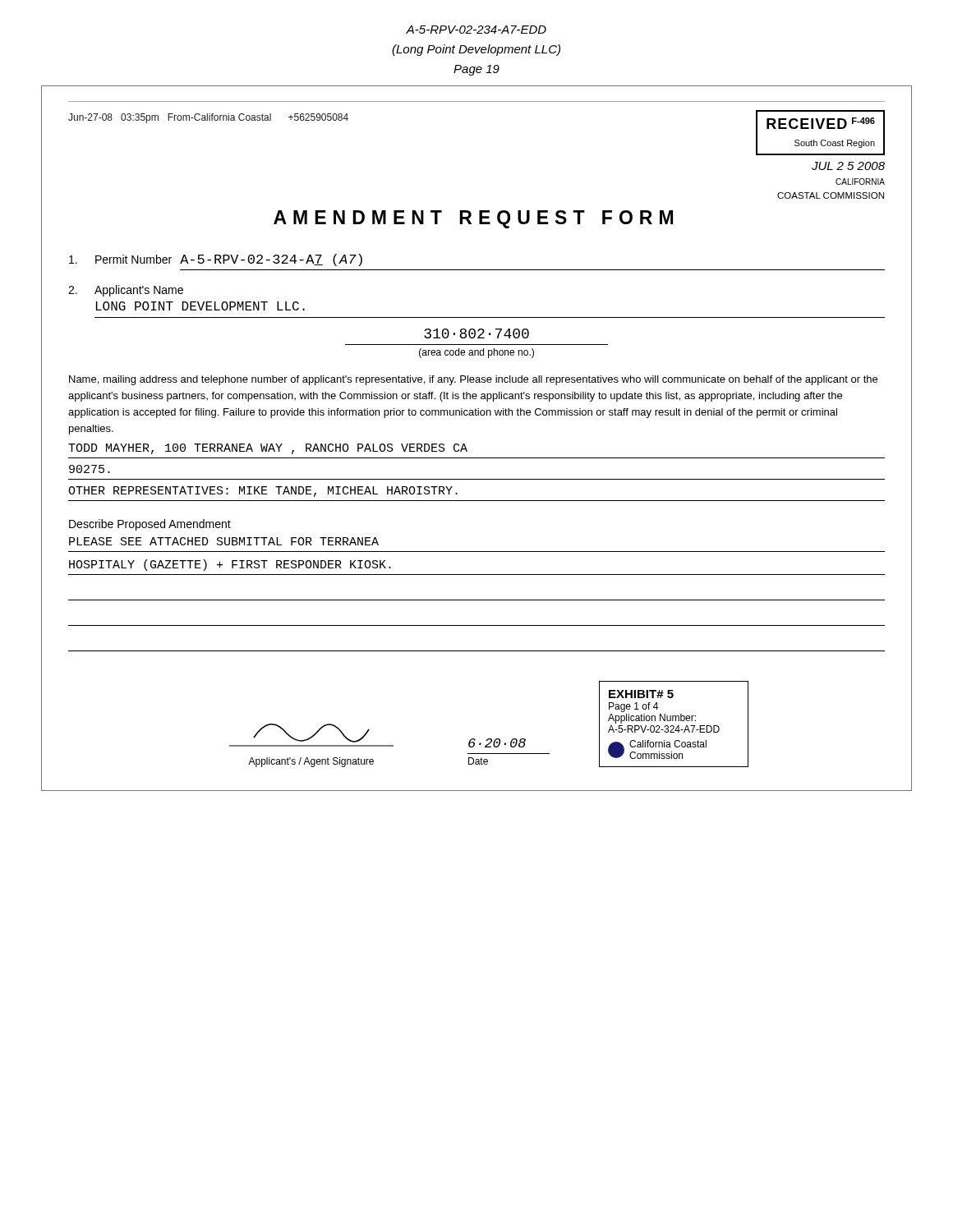Viewport: 953px width, 1232px height.
Task: Click on the text block that reads "Applicant's / Agent Signature 6·20·08 Date"
Action: 476,724
